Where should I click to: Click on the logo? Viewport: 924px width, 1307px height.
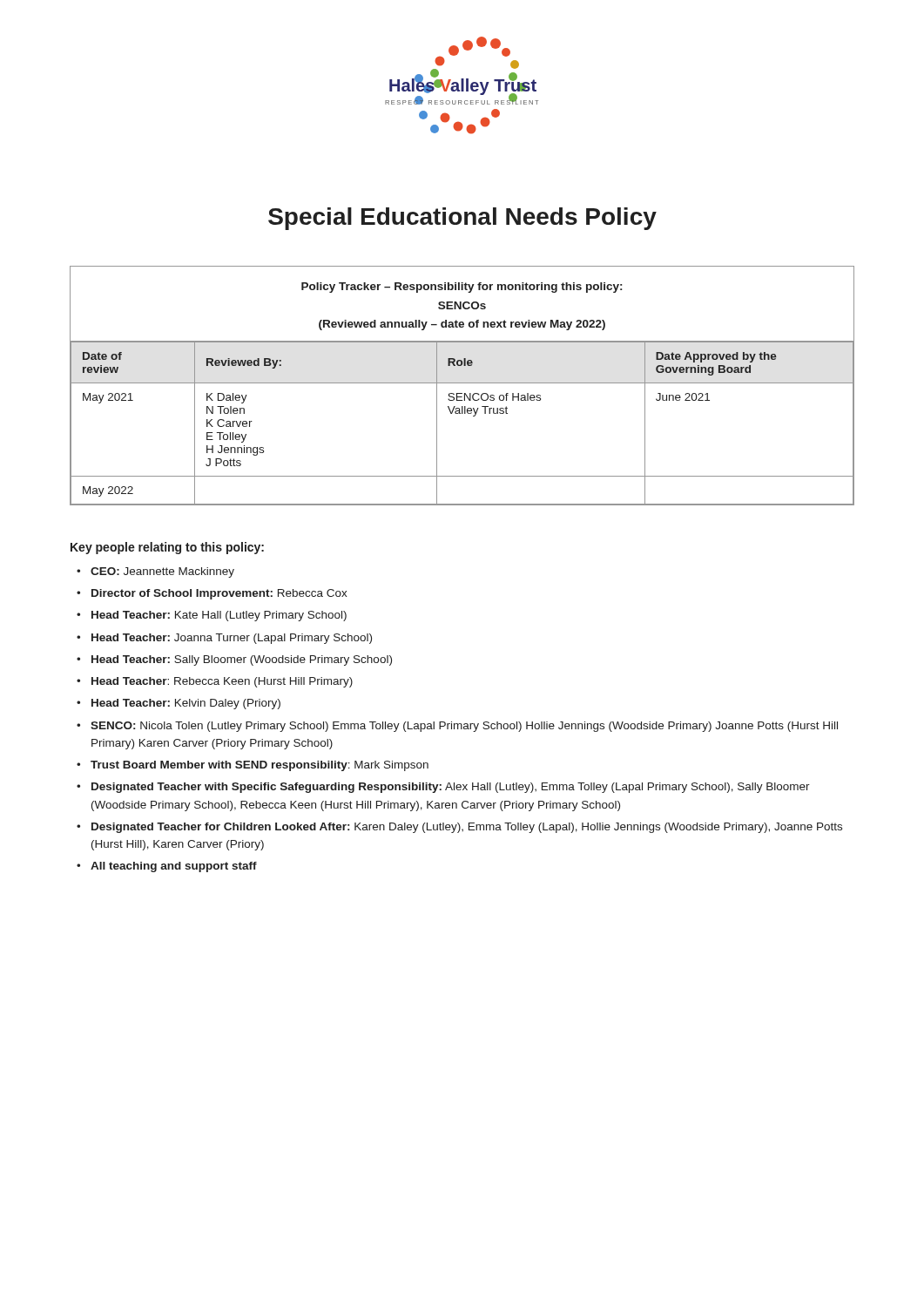(x=462, y=106)
